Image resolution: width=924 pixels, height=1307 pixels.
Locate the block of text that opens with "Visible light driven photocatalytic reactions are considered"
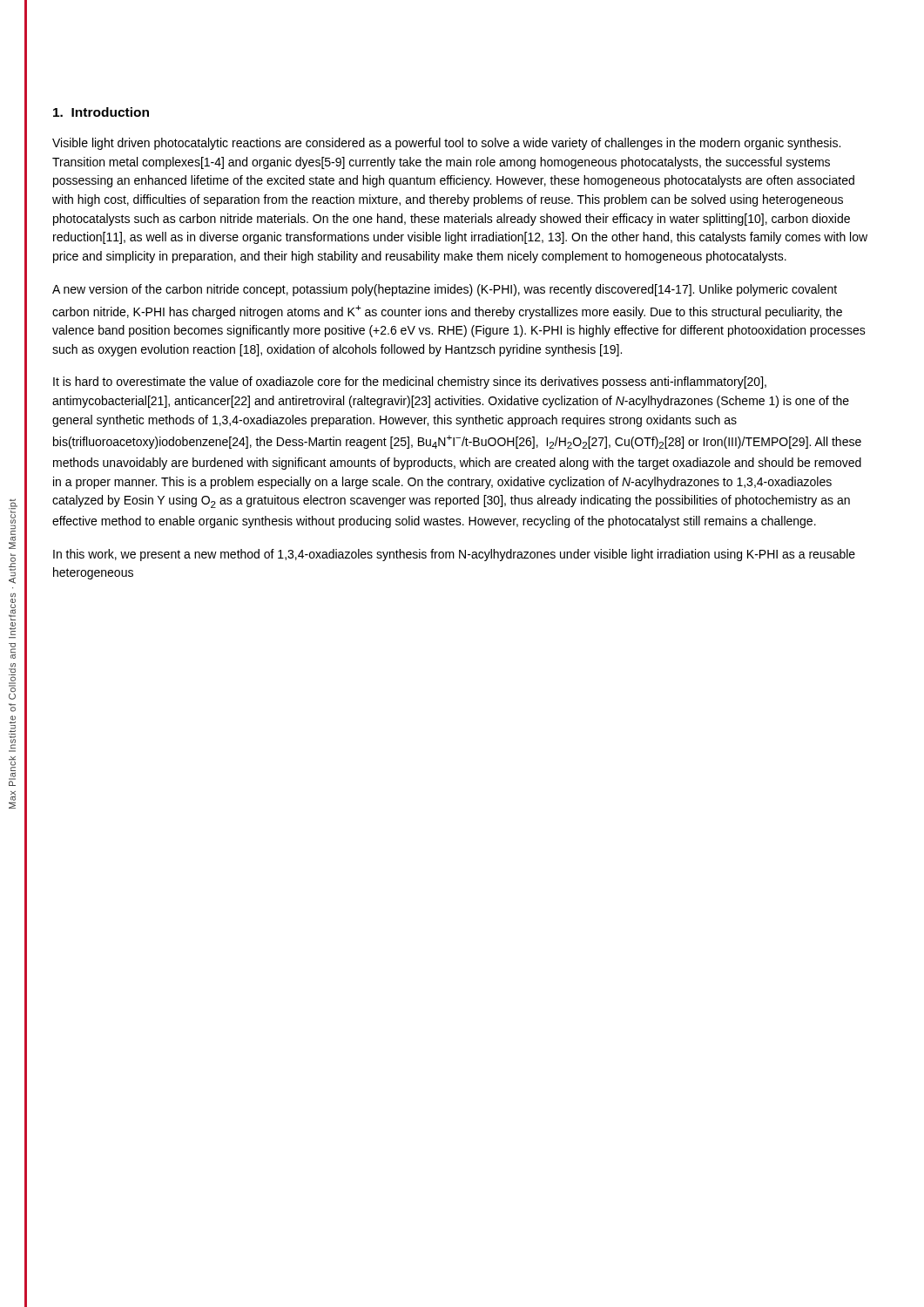(x=460, y=200)
